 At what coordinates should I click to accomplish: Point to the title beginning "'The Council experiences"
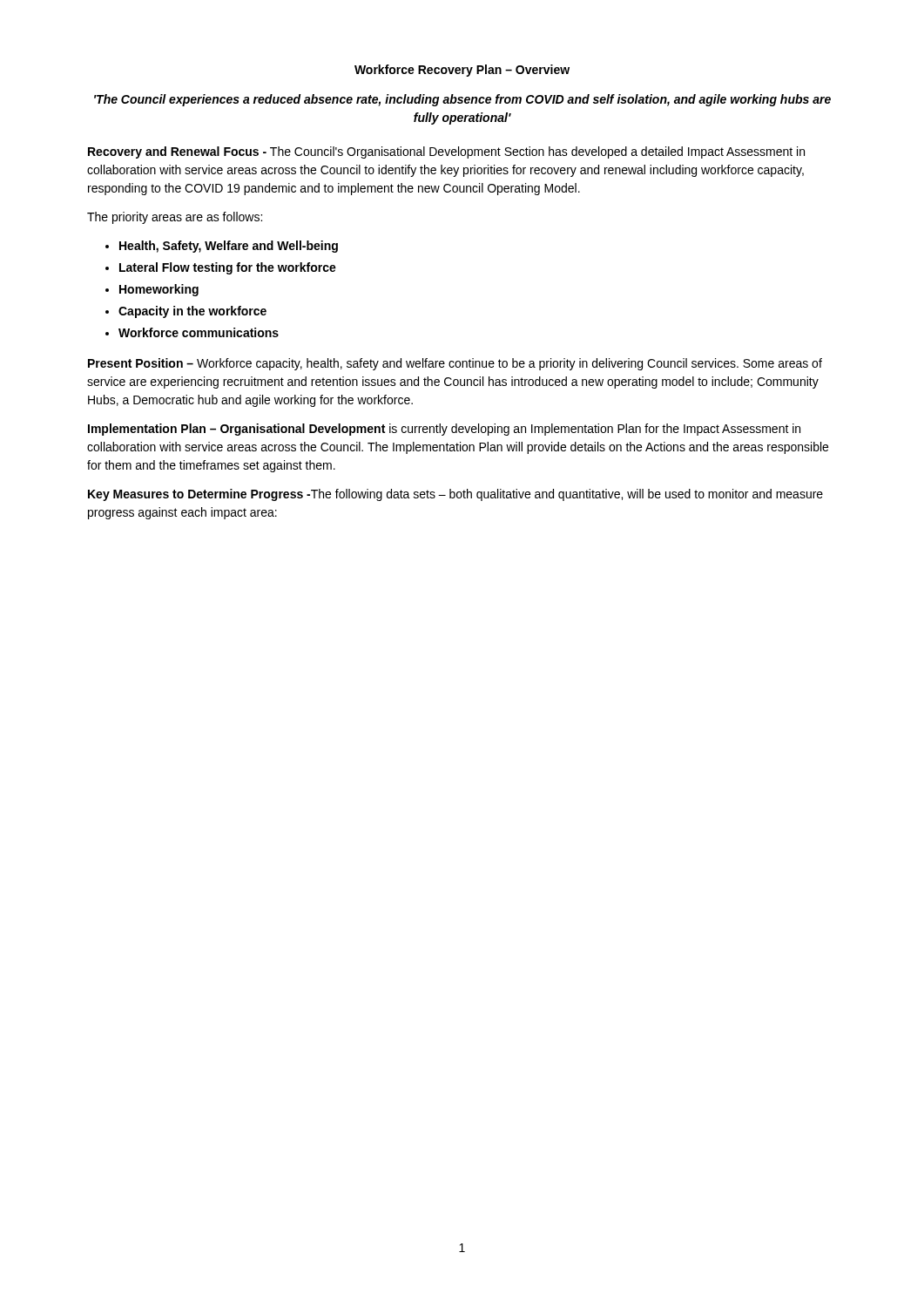point(462,108)
